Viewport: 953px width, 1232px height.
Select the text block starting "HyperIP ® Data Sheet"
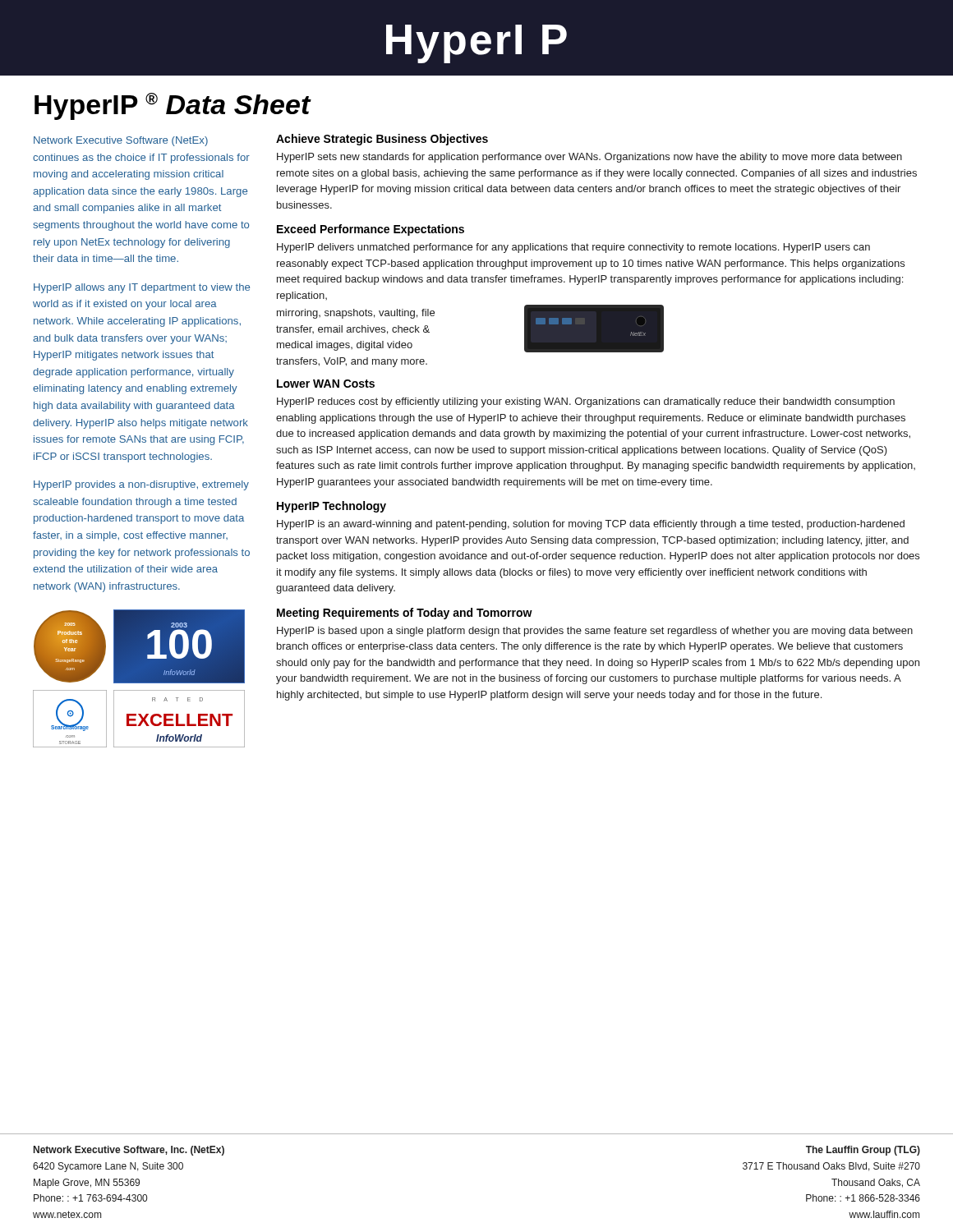click(171, 104)
